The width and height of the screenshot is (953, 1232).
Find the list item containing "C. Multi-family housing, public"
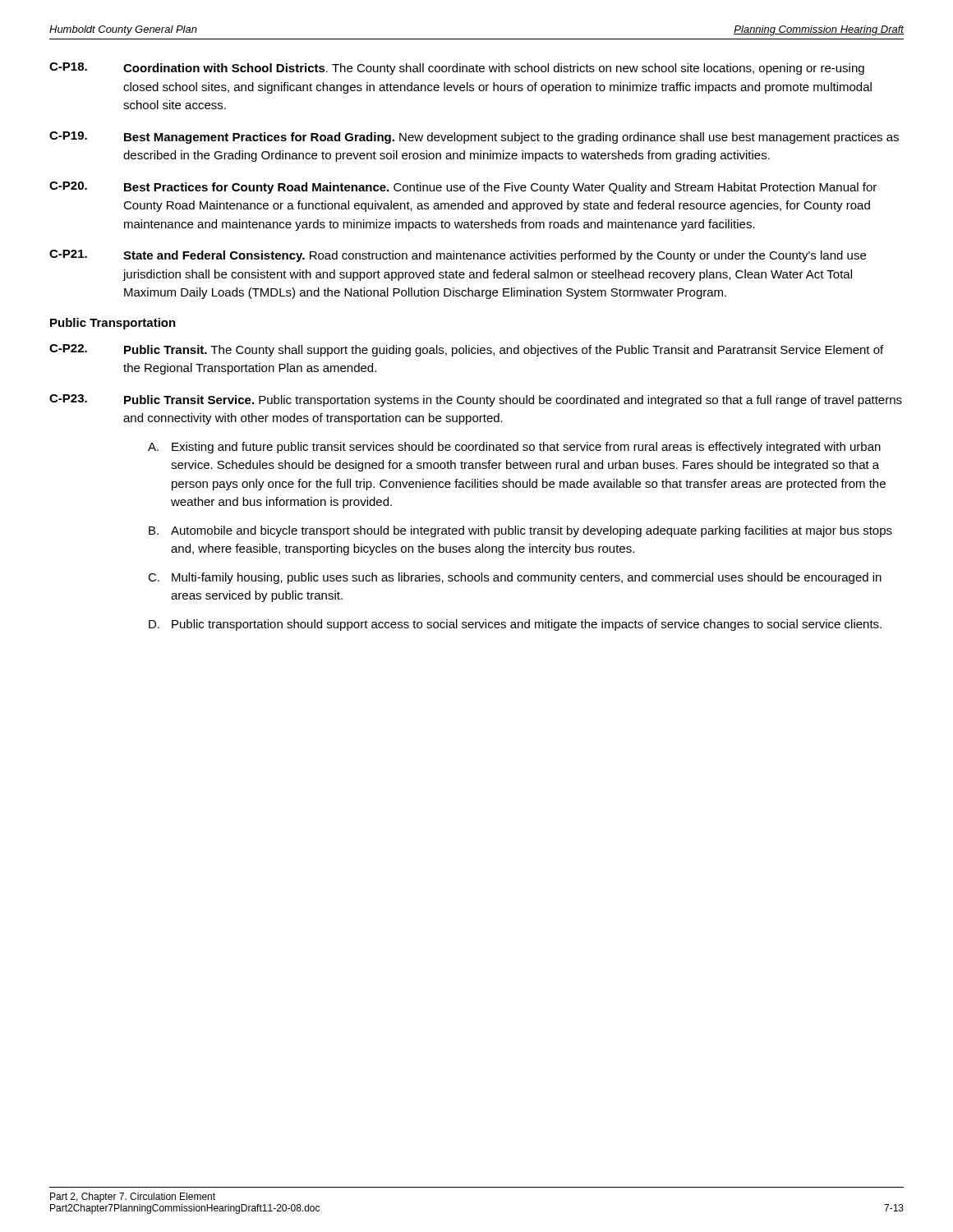click(526, 586)
